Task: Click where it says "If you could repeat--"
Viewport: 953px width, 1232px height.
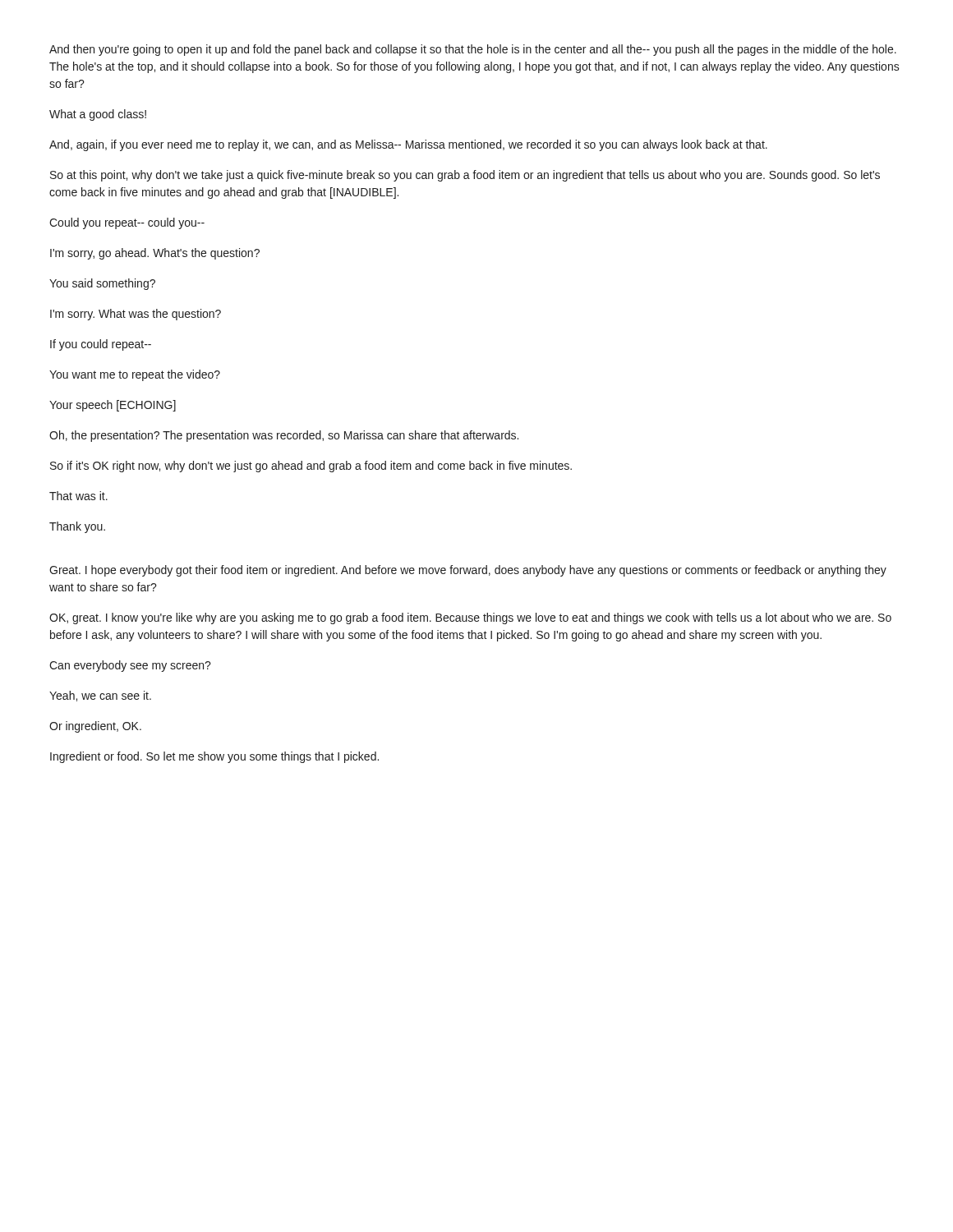Action: tap(100, 344)
